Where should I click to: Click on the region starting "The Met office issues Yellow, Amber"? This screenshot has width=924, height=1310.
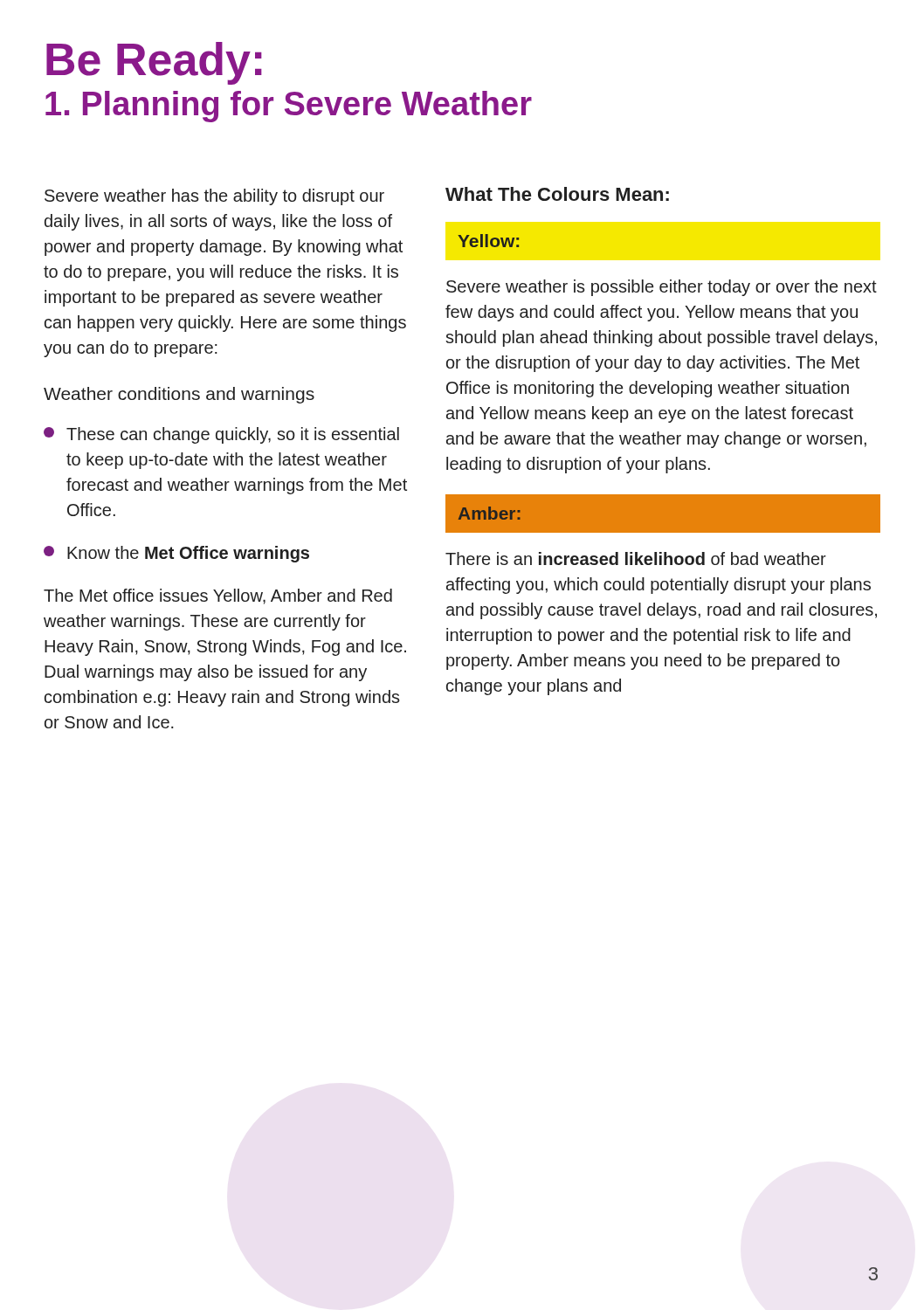click(x=226, y=659)
